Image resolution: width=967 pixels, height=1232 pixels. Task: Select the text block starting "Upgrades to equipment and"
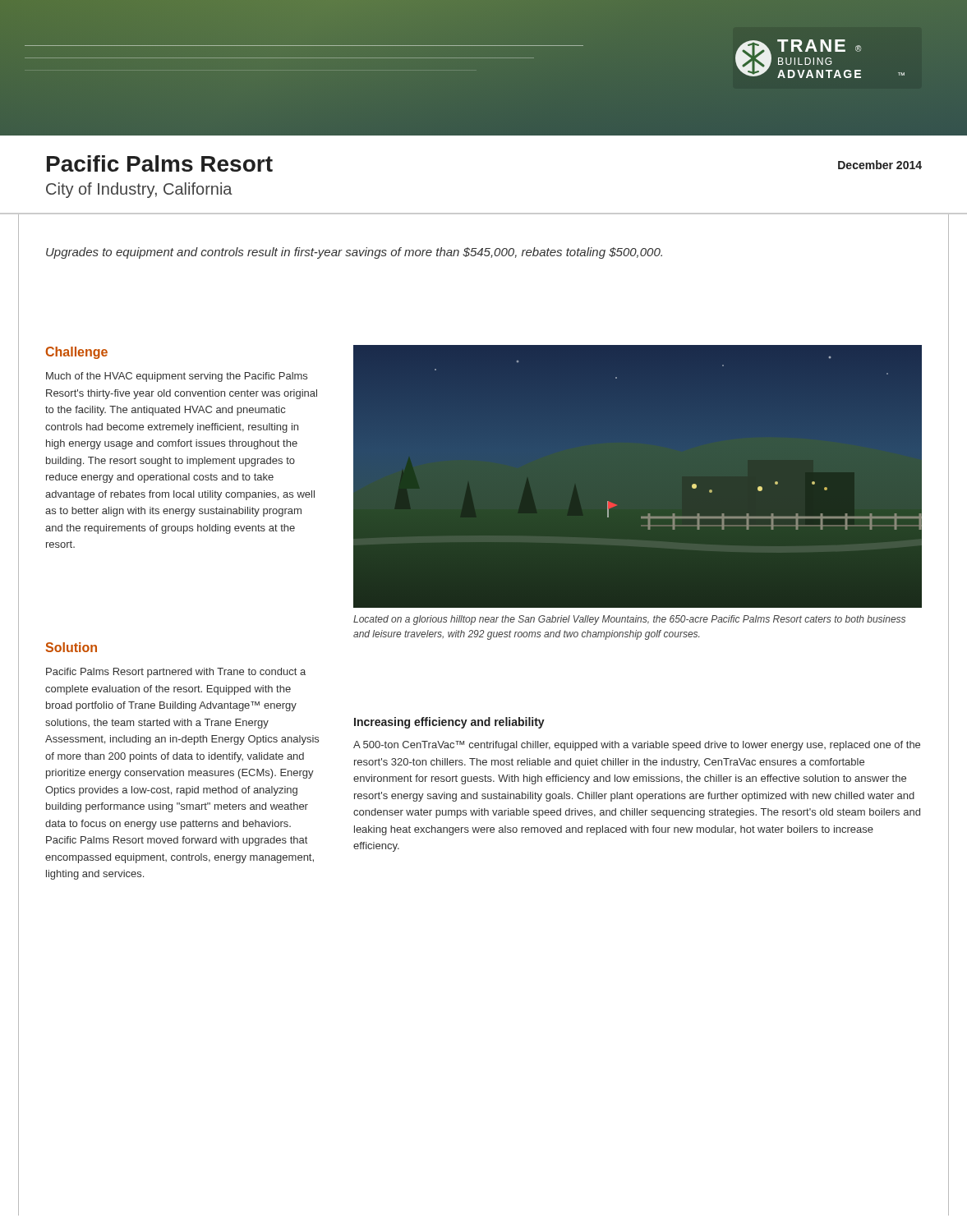click(484, 252)
